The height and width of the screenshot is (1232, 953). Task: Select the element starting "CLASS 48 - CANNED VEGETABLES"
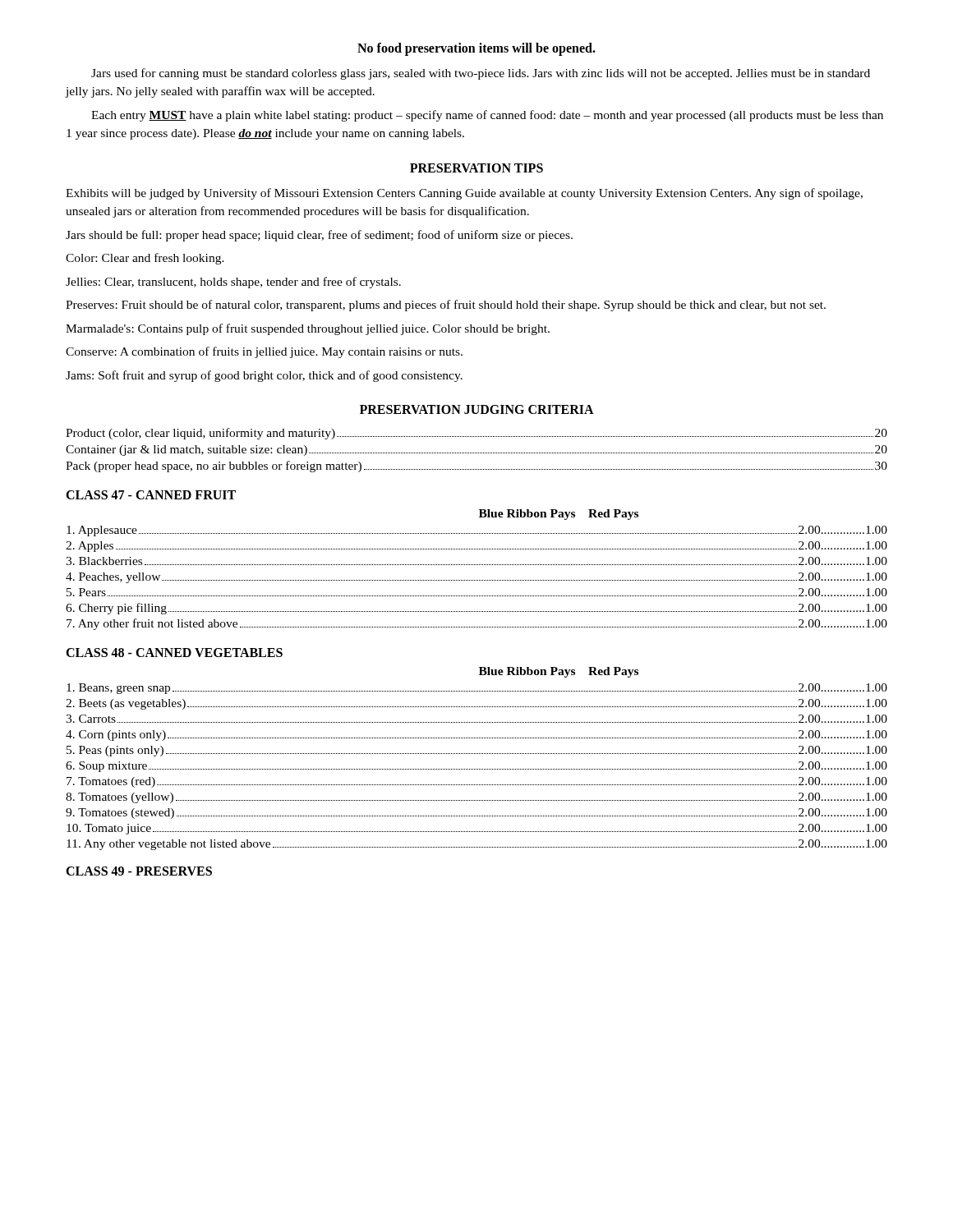174,653
